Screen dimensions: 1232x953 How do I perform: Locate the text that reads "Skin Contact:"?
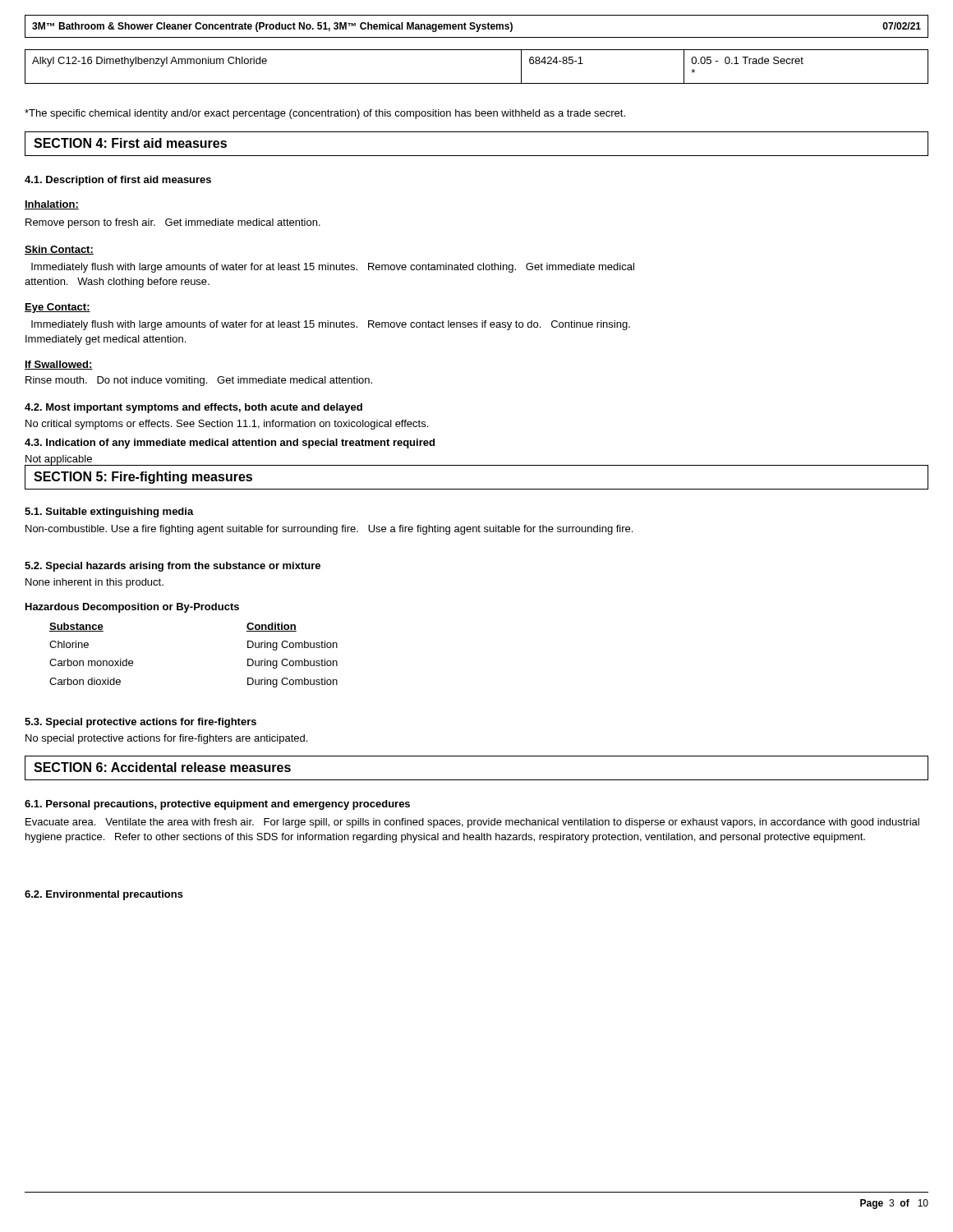click(59, 250)
